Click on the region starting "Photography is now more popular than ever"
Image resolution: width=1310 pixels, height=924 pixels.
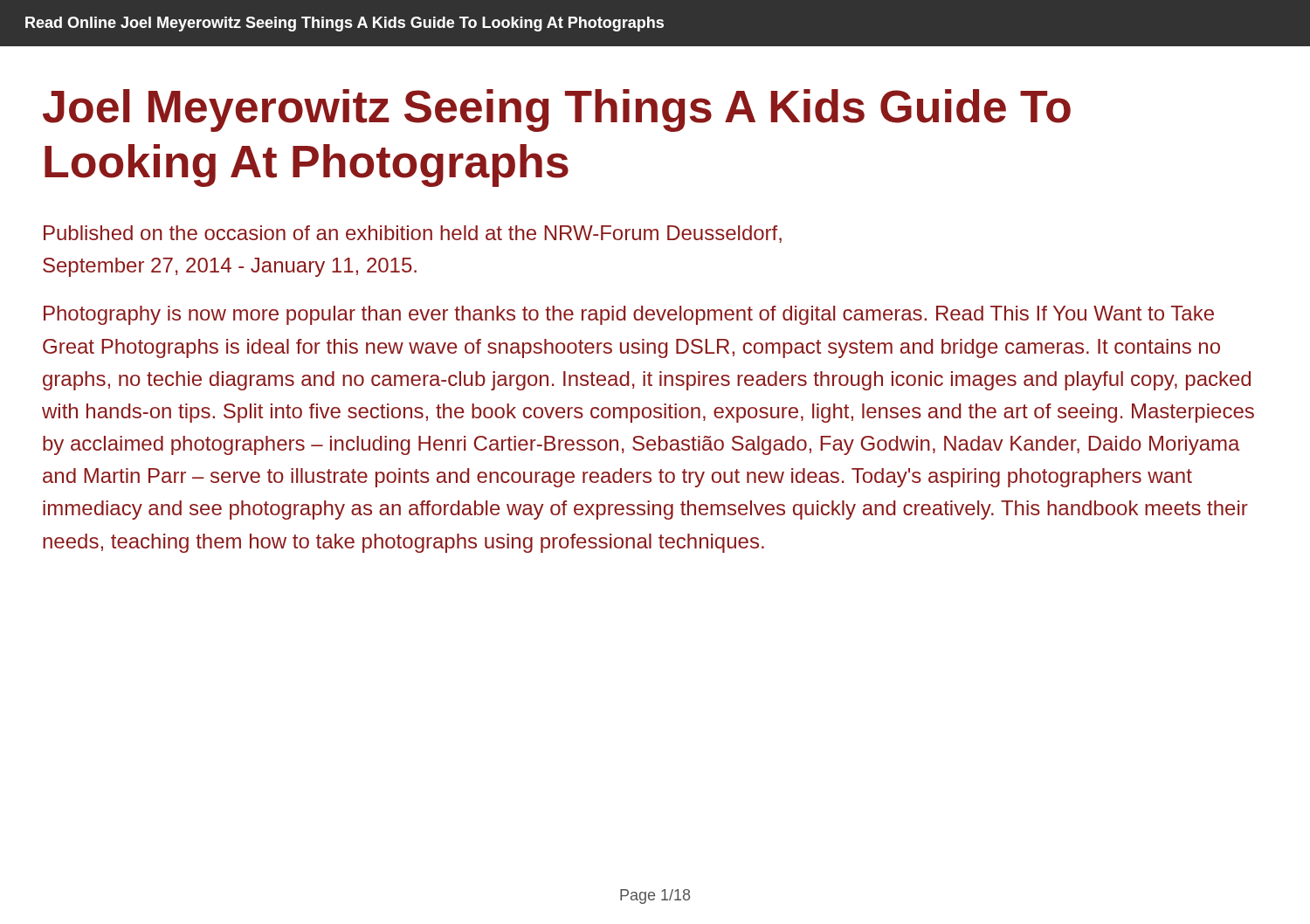click(x=648, y=427)
